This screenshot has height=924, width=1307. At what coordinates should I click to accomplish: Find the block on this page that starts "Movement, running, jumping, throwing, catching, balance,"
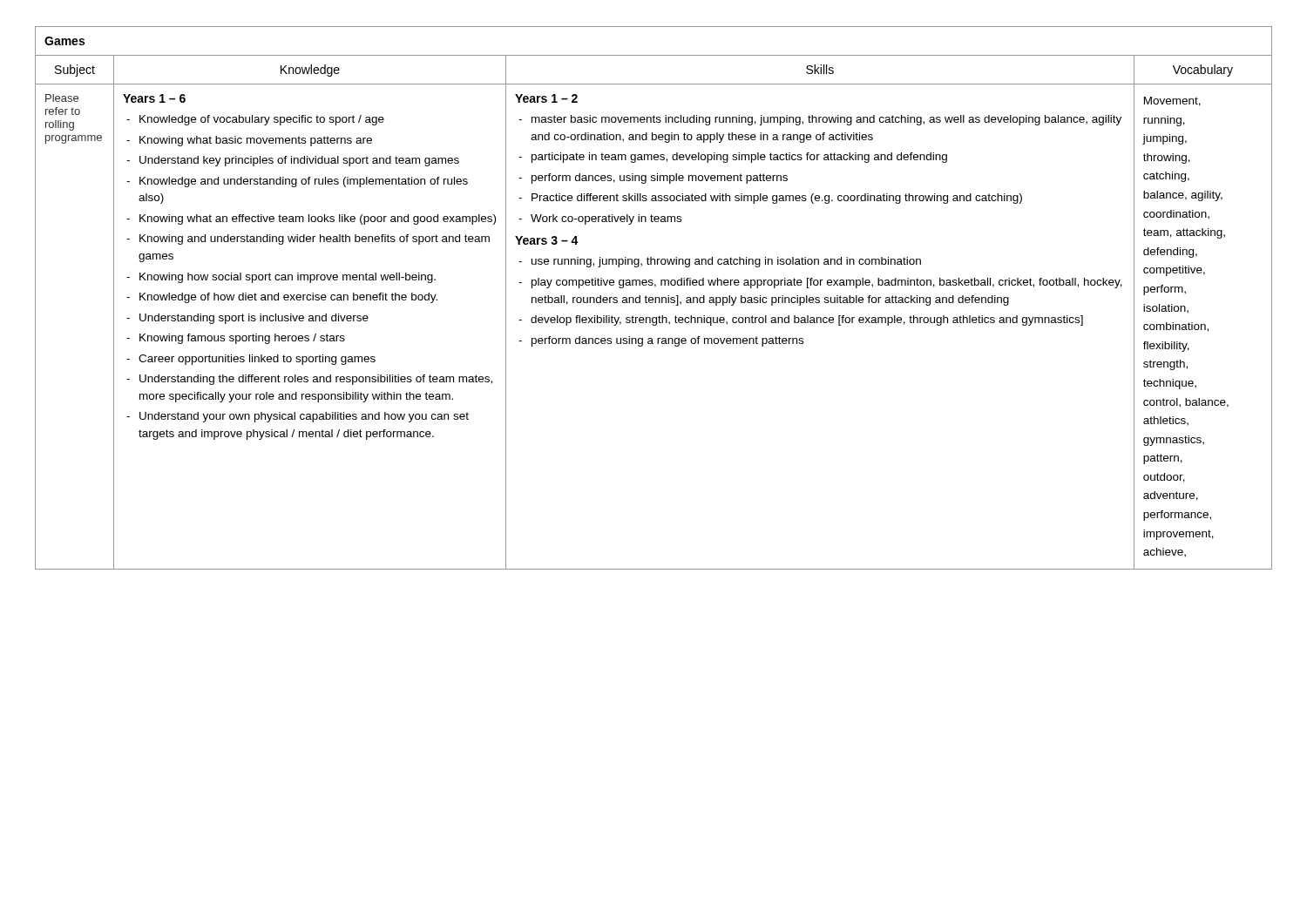coord(1186,326)
